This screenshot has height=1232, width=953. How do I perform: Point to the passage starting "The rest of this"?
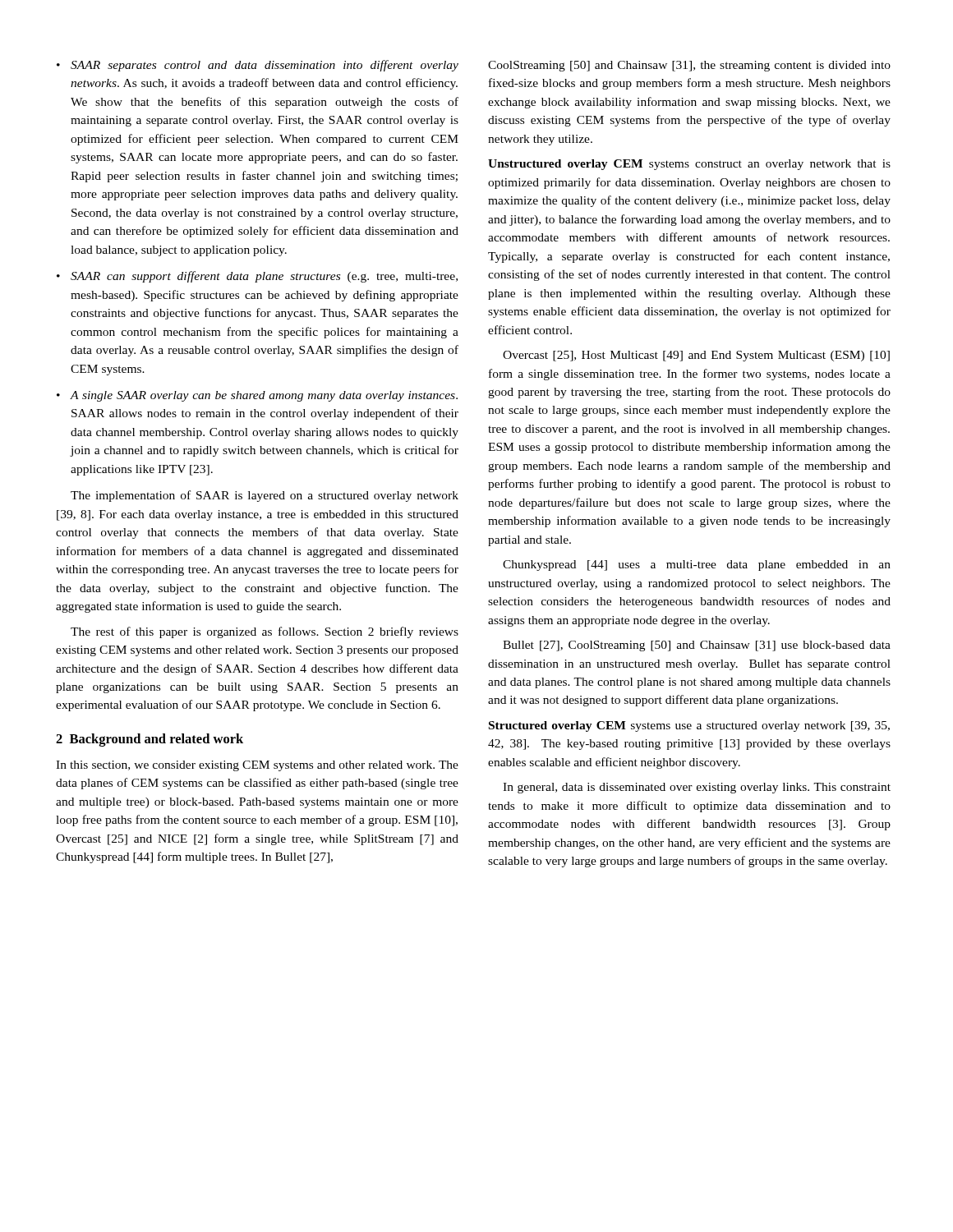[257, 668]
